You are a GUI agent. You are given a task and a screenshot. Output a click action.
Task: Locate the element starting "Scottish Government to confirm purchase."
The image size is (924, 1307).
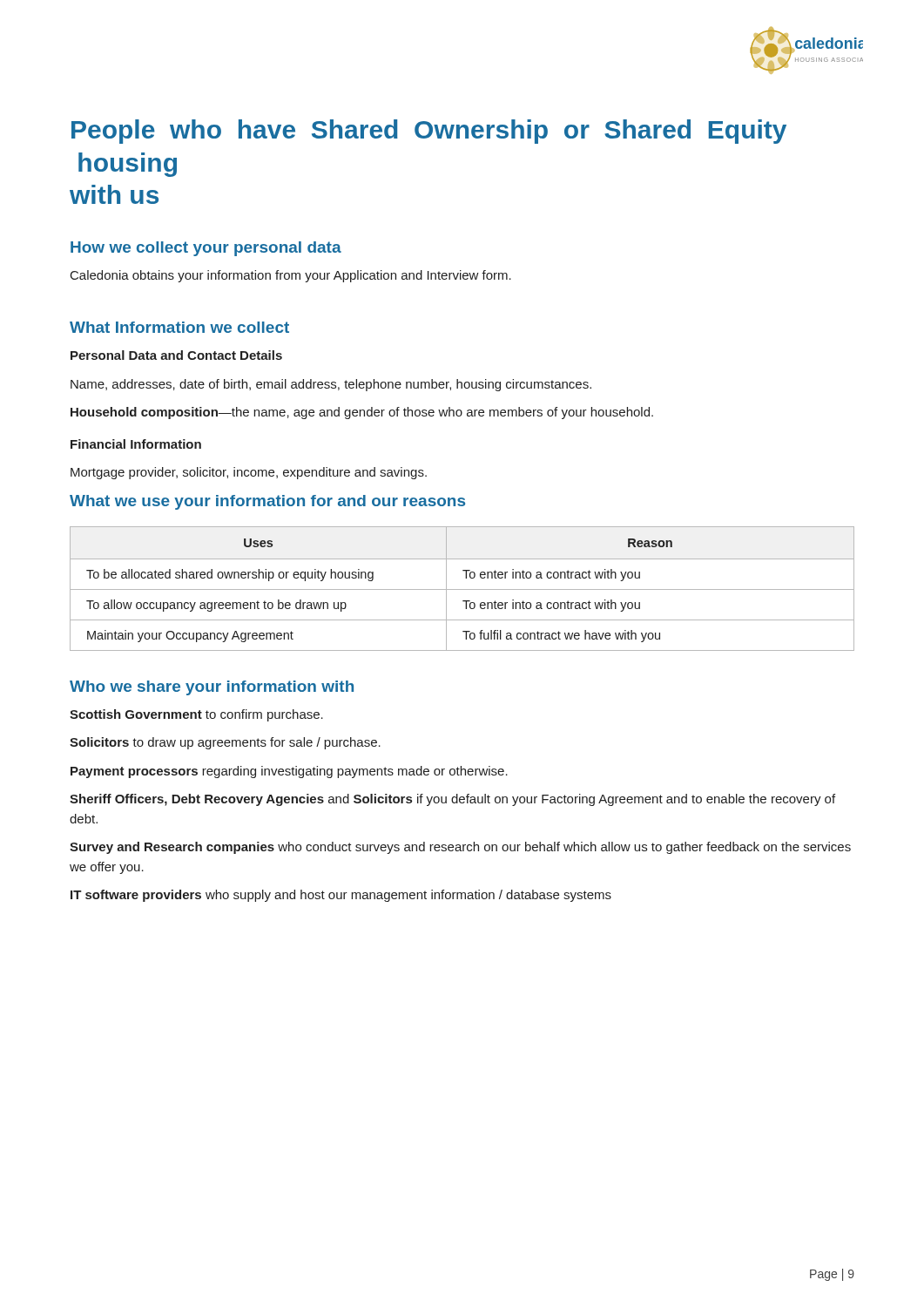coord(196,715)
